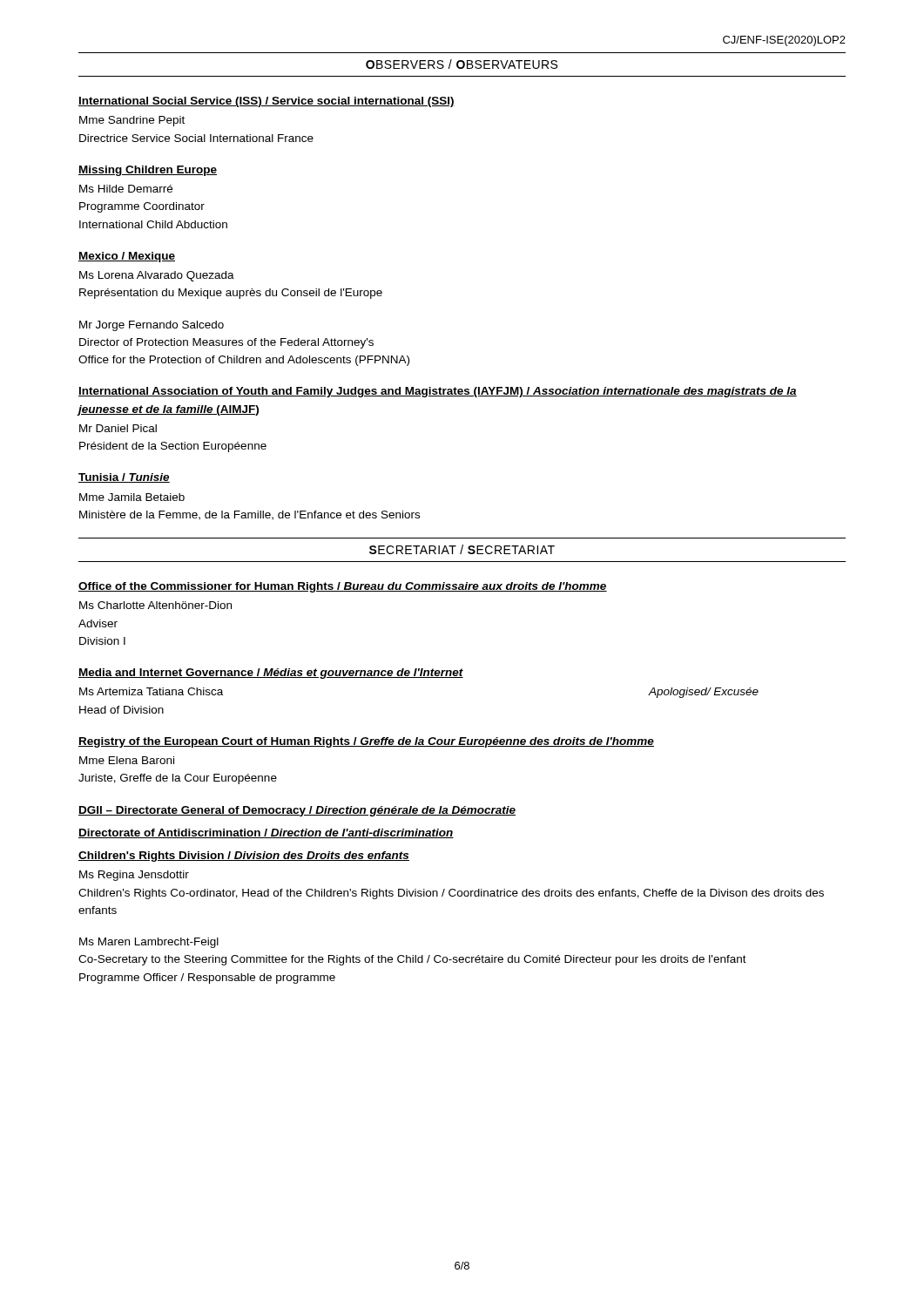Select the text block that says "Mr Jorge Fernando Salcedo Director"
Image resolution: width=924 pixels, height=1307 pixels.
click(244, 342)
